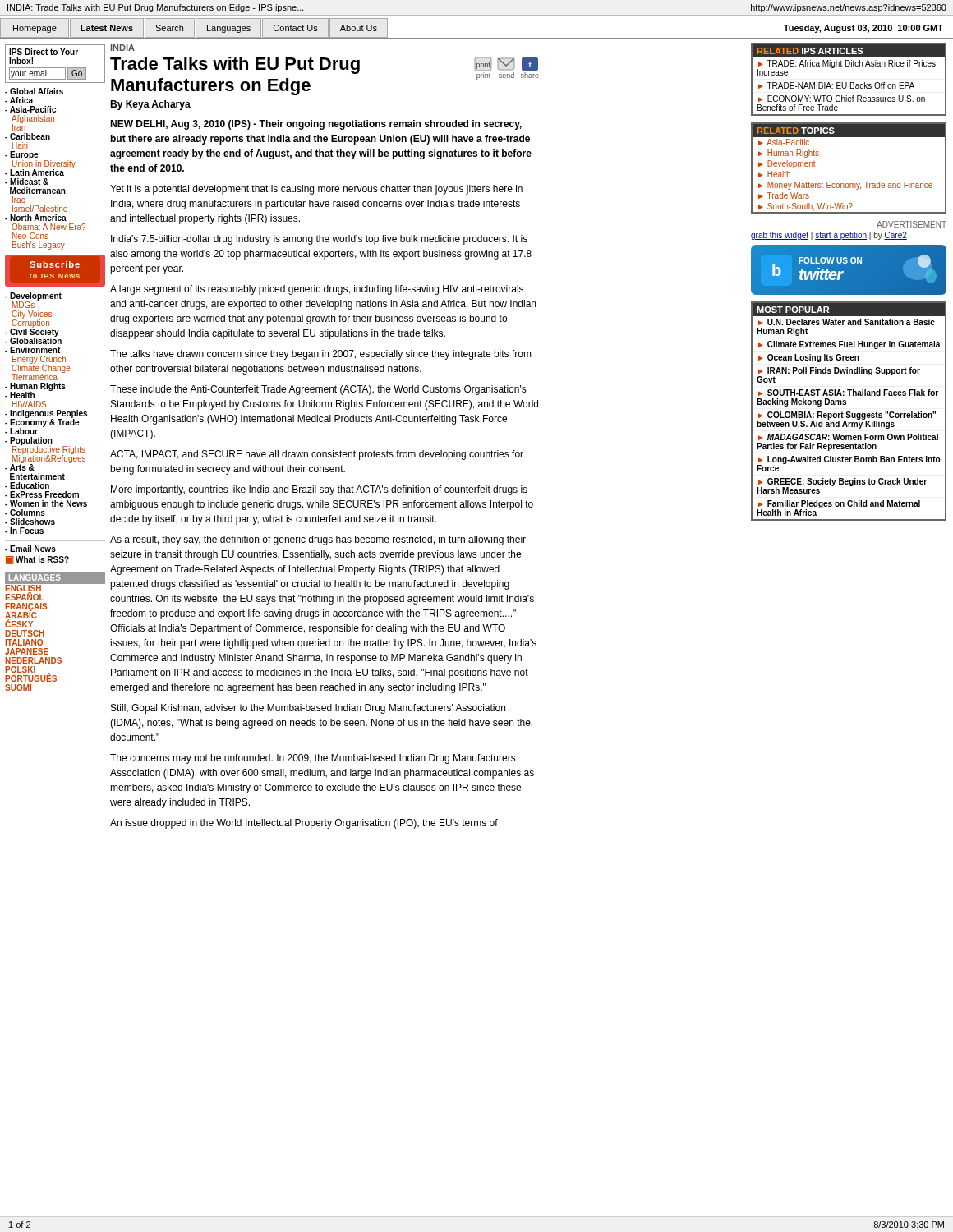Point to "Email News"
The width and height of the screenshot is (953, 1232).
coord(30,549)
